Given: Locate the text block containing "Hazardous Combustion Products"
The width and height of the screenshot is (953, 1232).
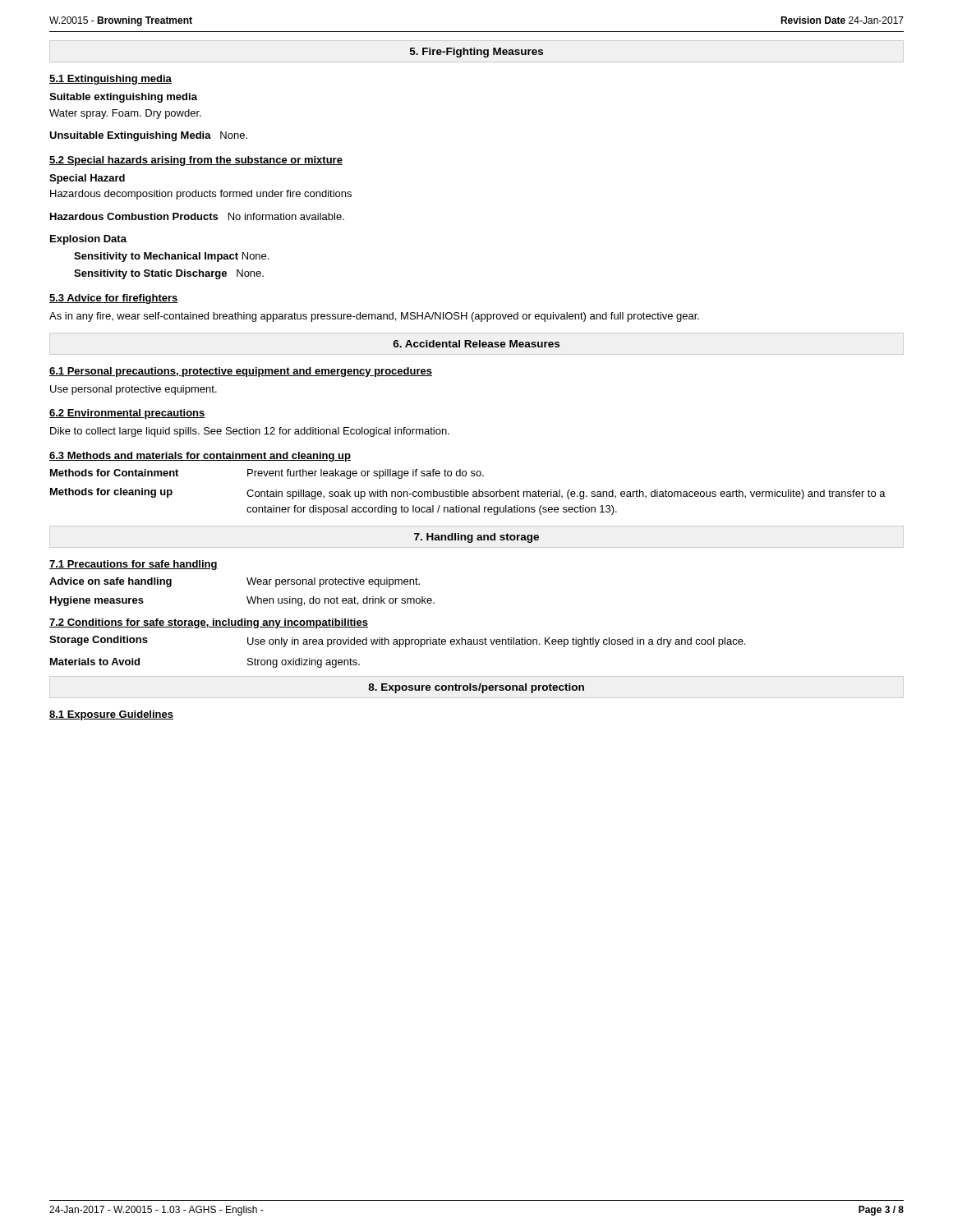Looking at the screenshot, I should coord(197,216).
